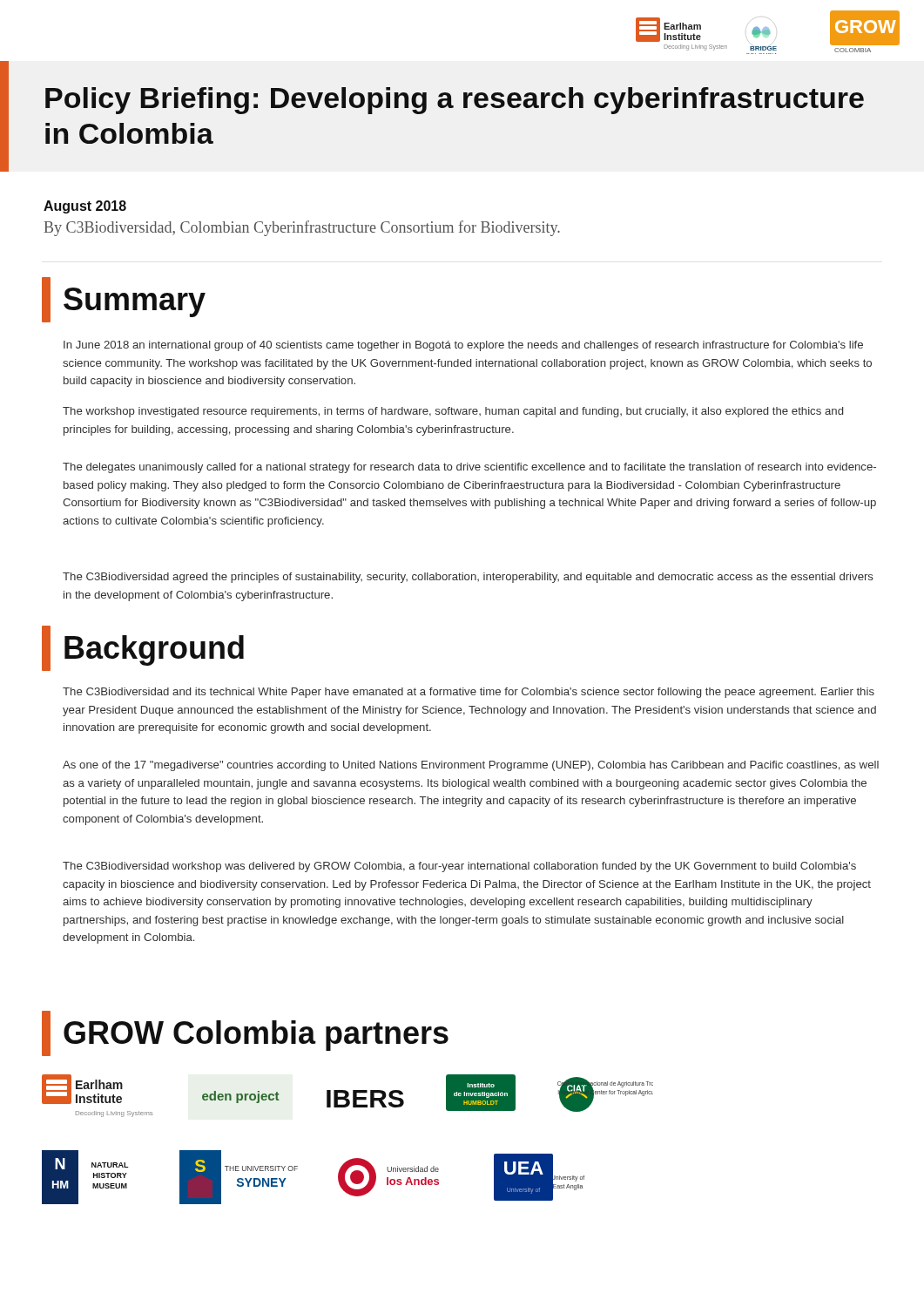Find the text block that says "The C3Biodiversidad and its technical"
This screenshot has height=1307, width=924.
(472, 710)
